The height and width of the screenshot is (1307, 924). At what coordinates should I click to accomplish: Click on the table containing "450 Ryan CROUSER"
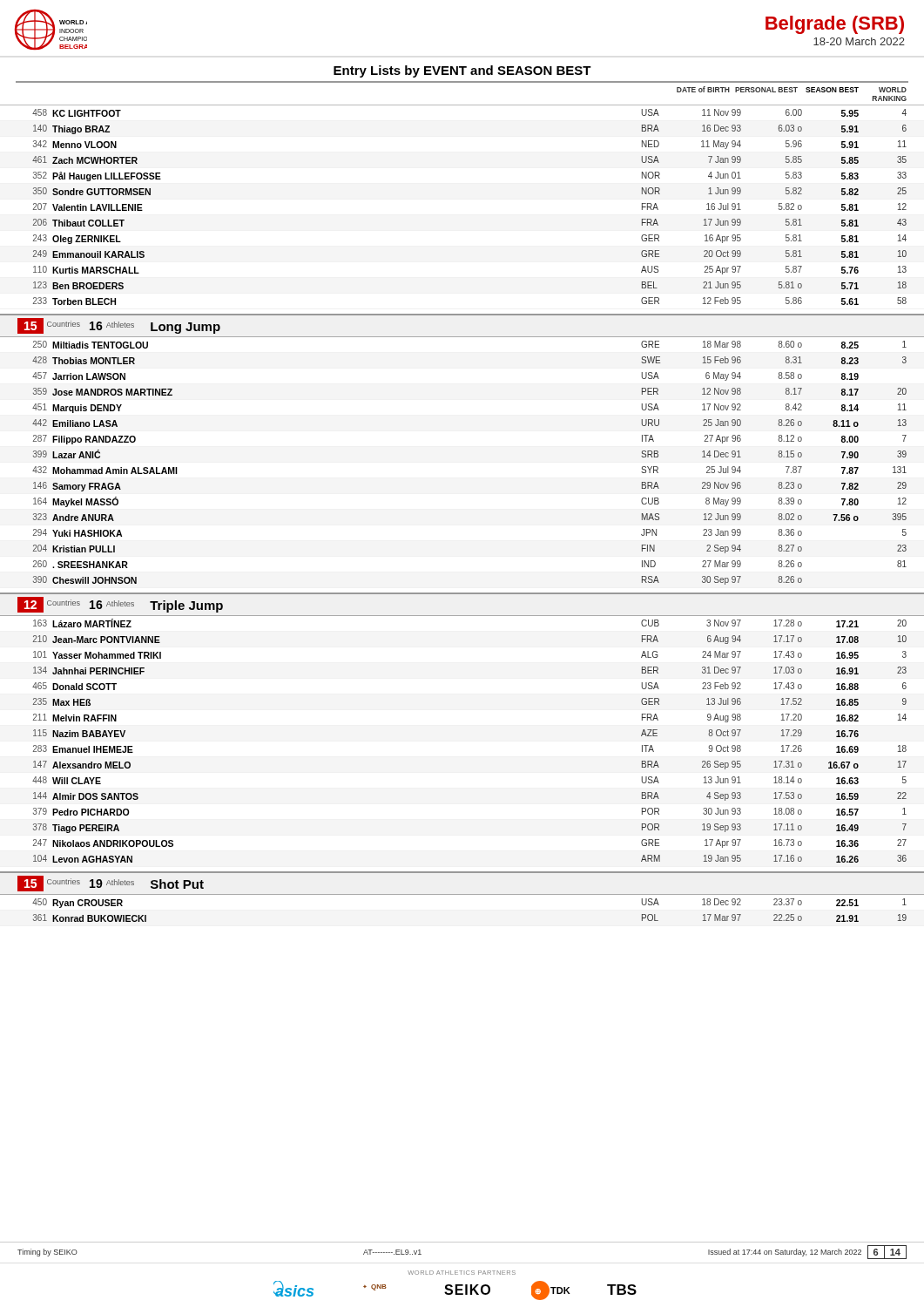[462, 911]
